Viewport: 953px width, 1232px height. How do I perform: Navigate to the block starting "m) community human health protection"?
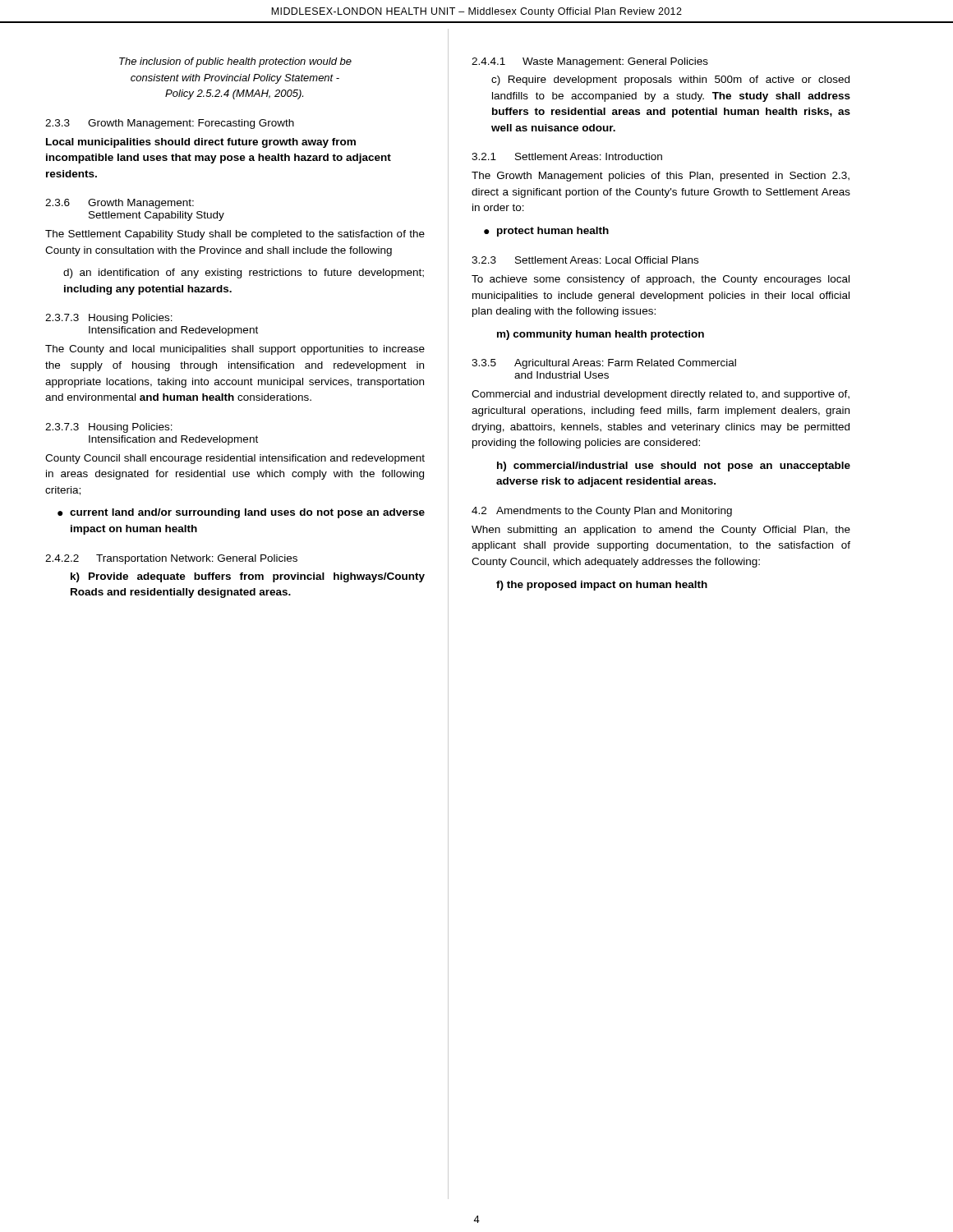coord(600,334)
